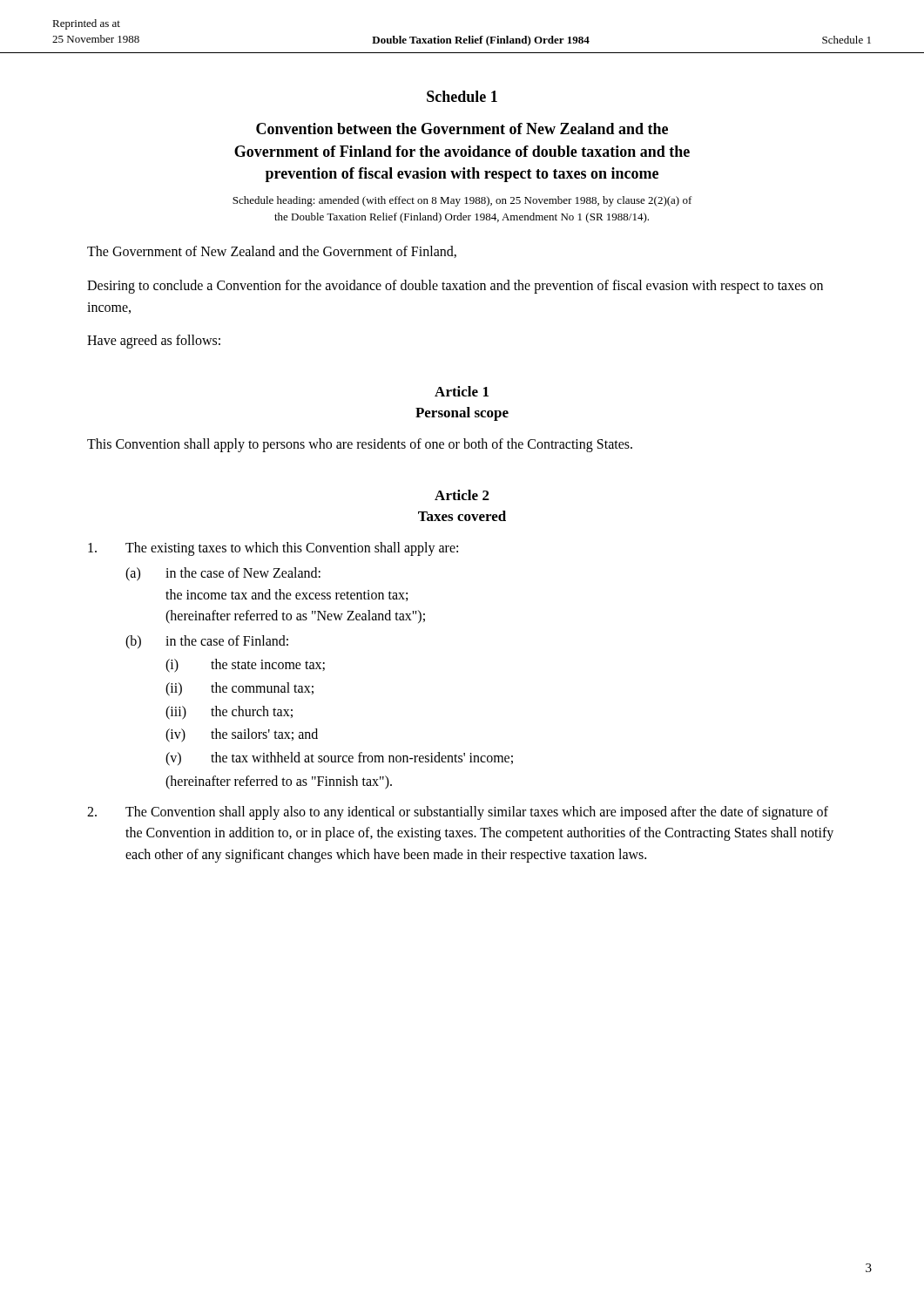This screenshot has height=1307, width=924.
Task: Point to the region starting "This Convention shall"
Action: click(360, 444)
